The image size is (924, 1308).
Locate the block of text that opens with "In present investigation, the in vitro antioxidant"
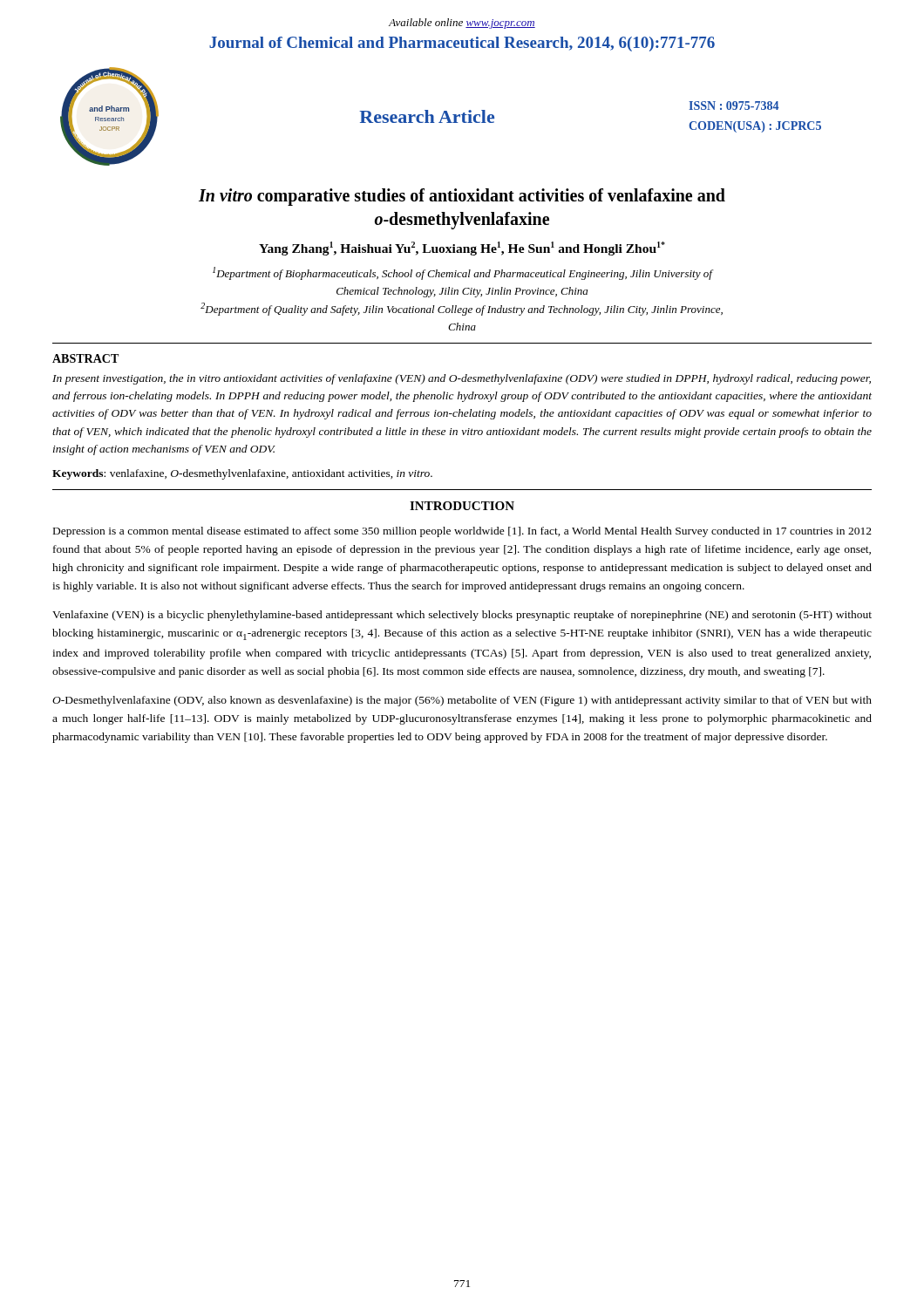click(x=462, y=413)
